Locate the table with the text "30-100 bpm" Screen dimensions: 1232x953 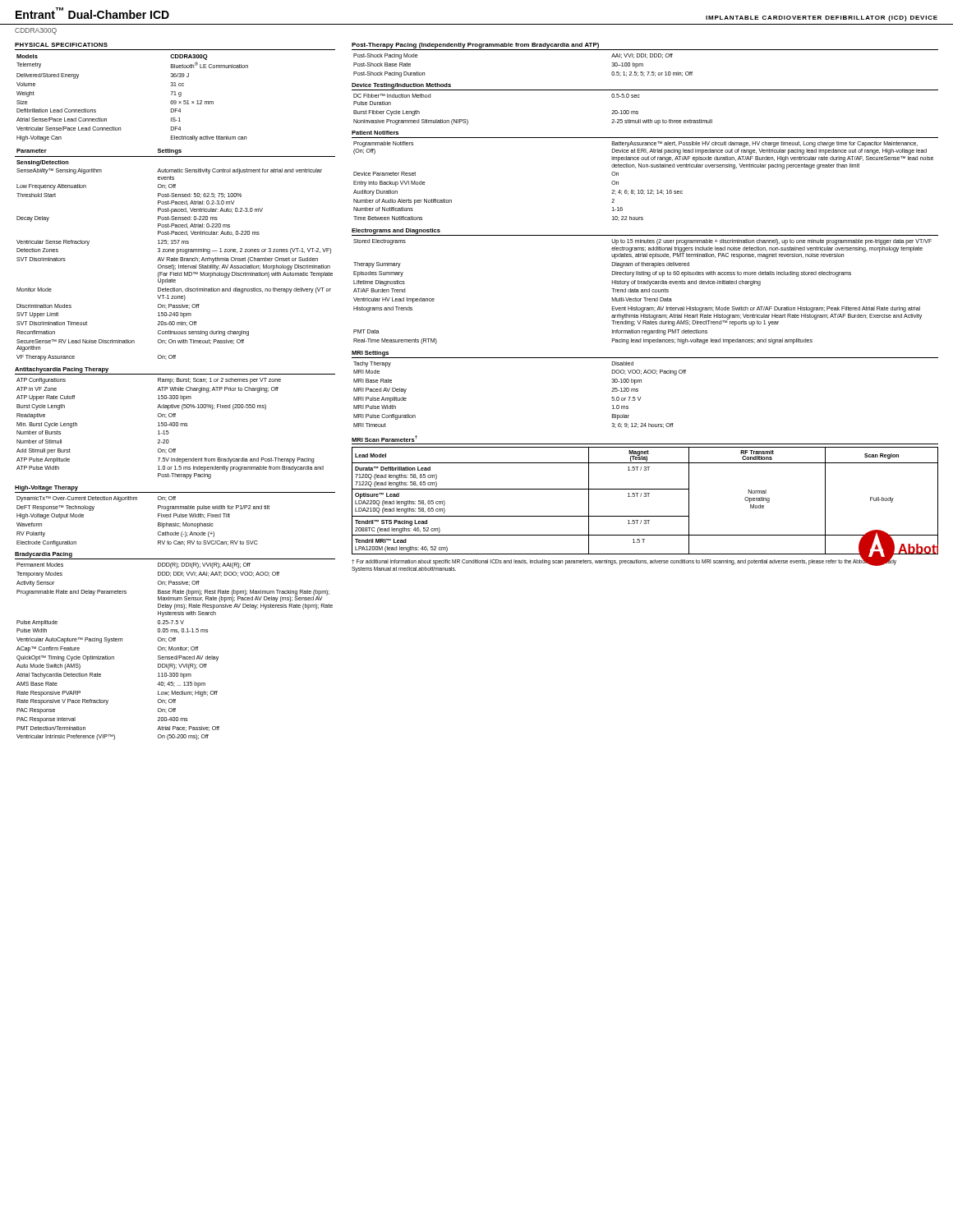pyautogui.click(x=645, y=395)
